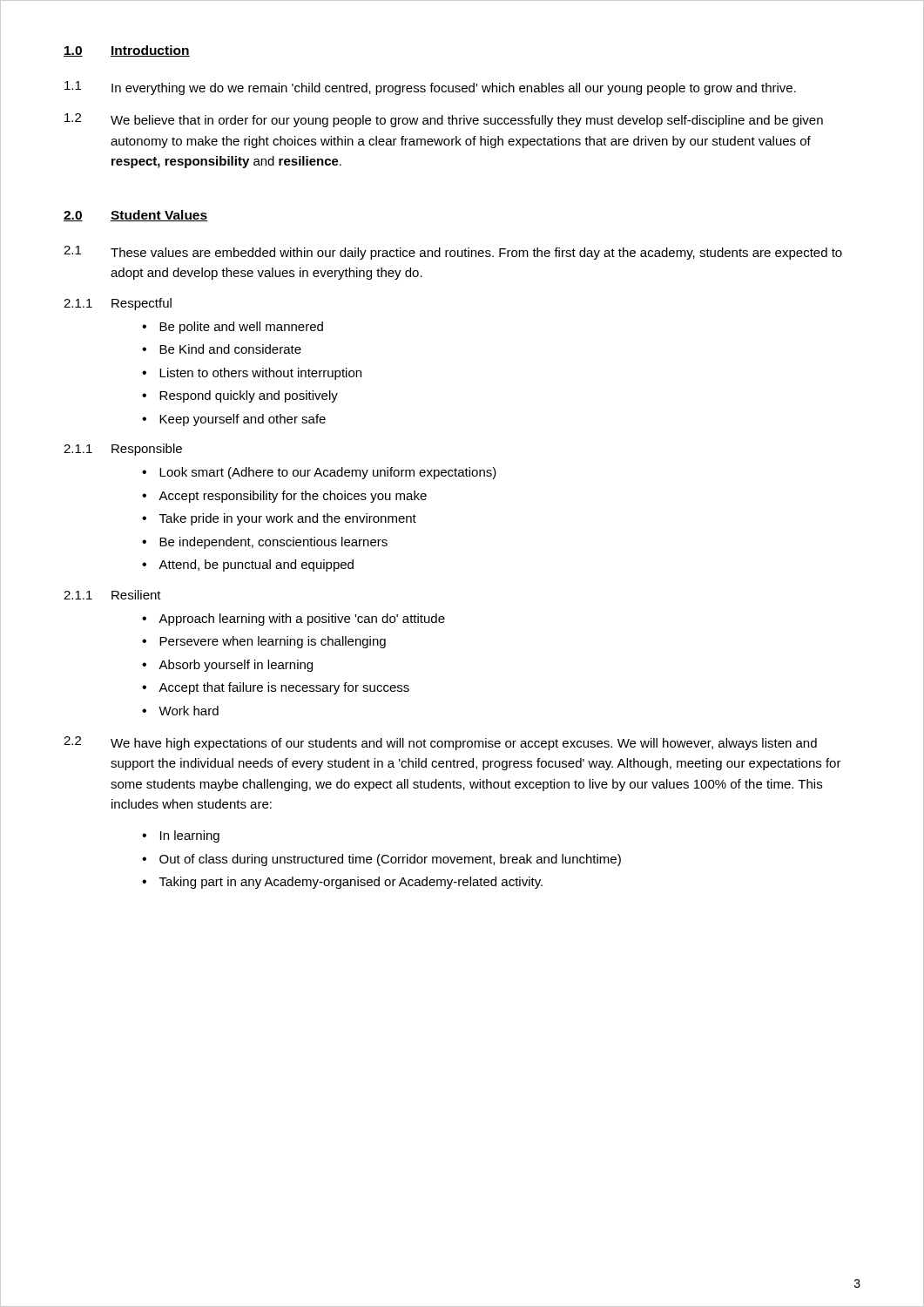This screenshot has height=1307, width=924.
Task: Point to "2.1.1 Resilient"
Action: point(112,594)
